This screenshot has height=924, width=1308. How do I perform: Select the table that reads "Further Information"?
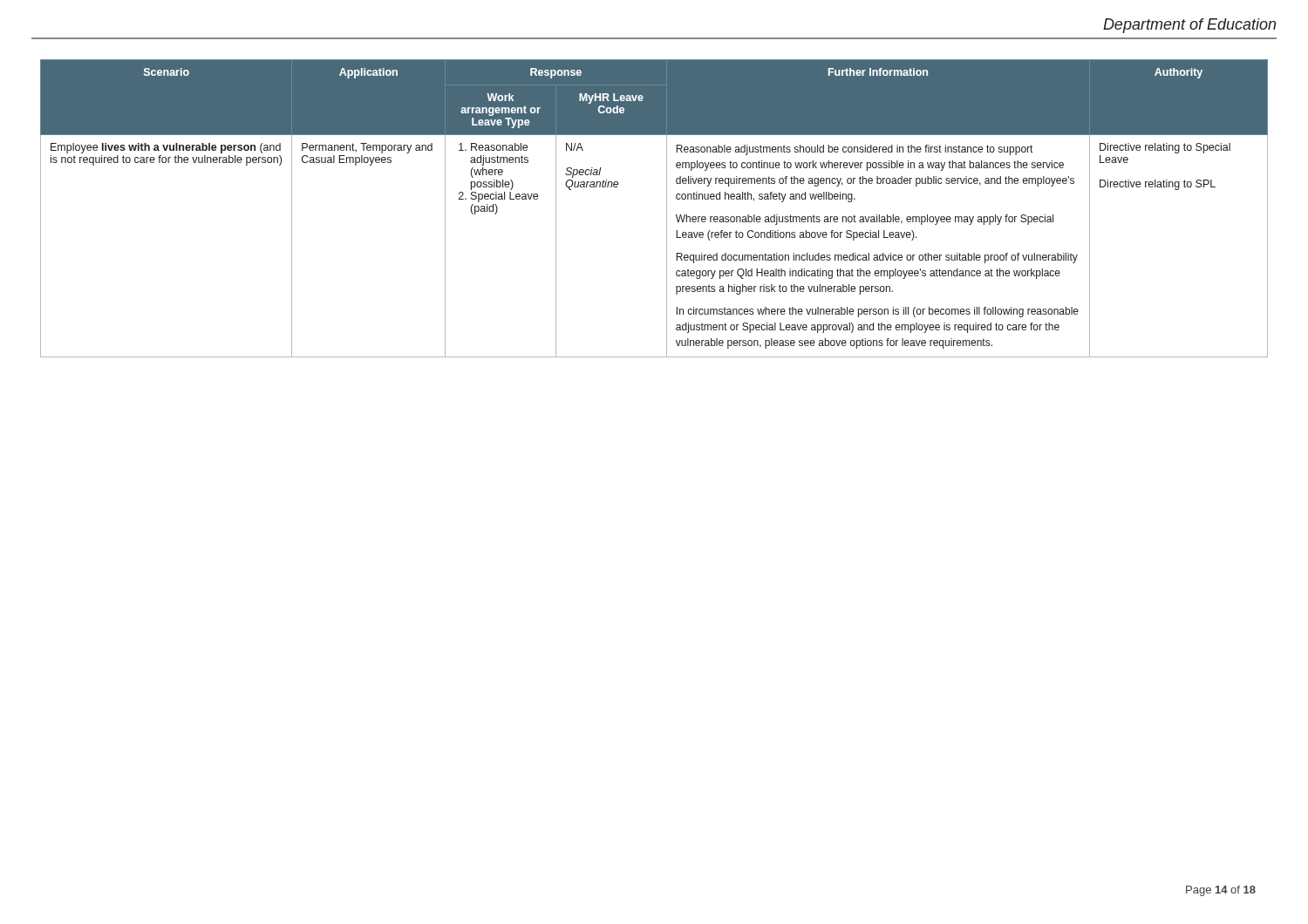pyautogui.click(x=654, y=208)
